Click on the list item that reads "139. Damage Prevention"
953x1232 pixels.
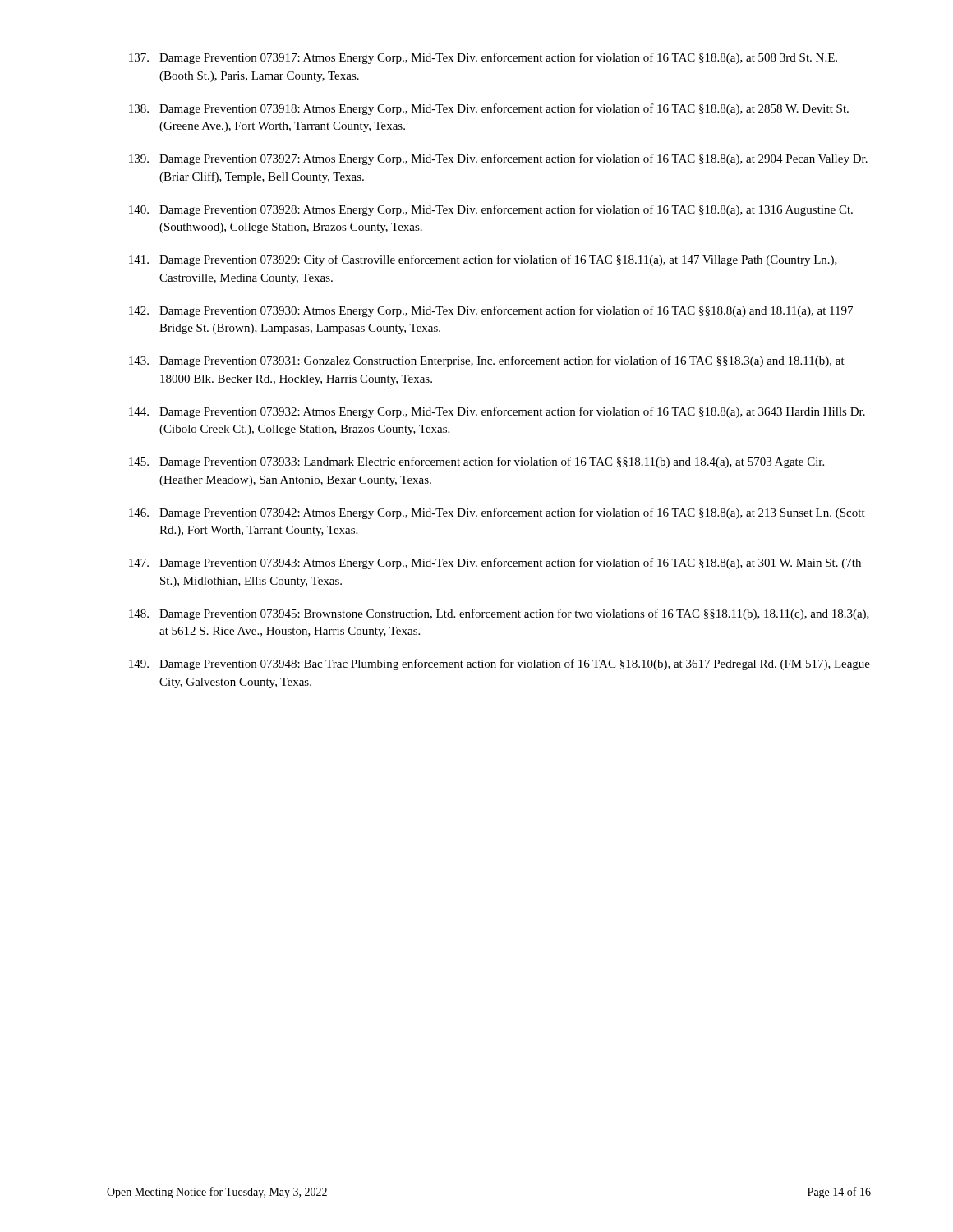489,168
